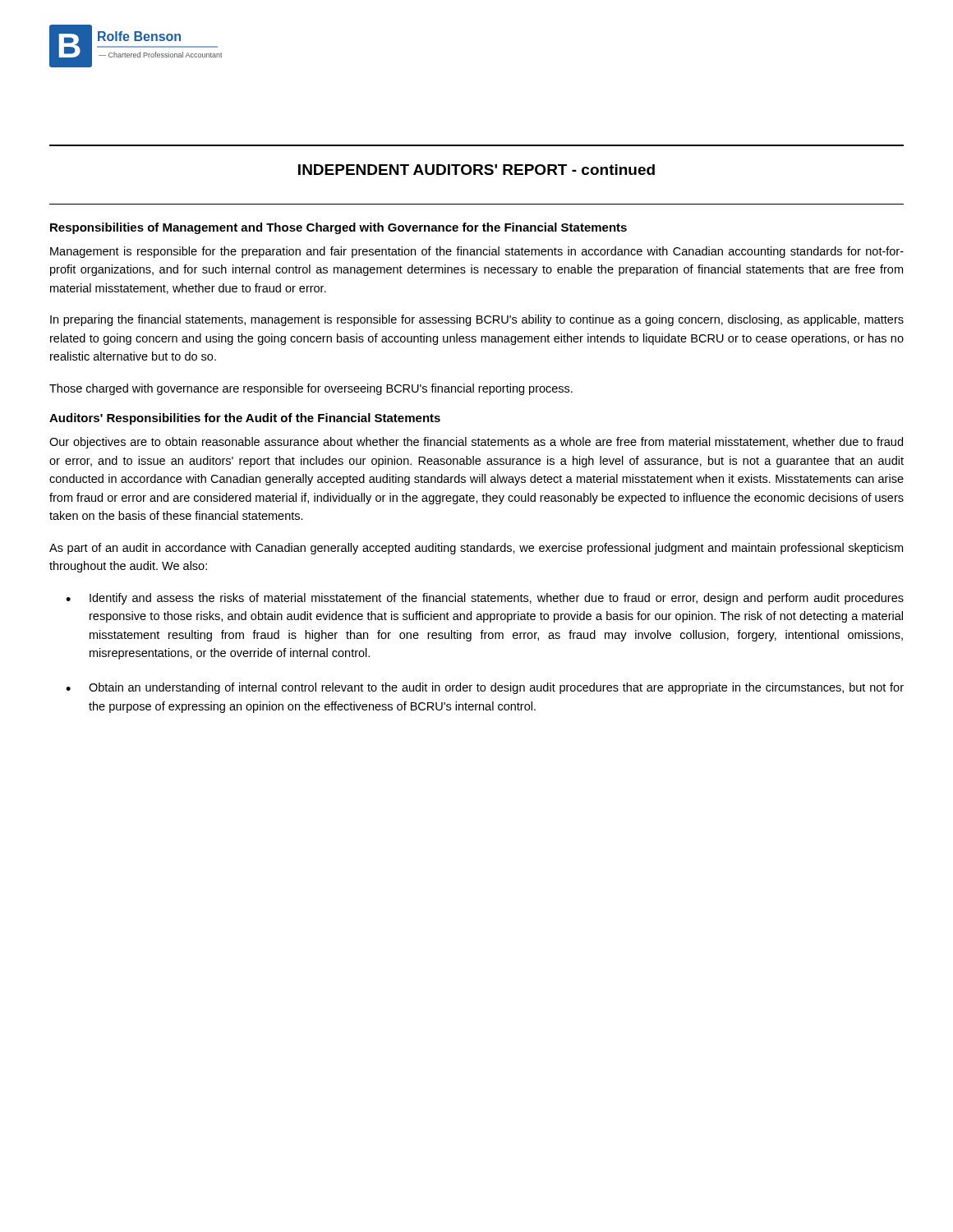The width and height of the screenshot is (953, 1232).
Task: Where is the passage that starts "Those charged with governance"?
Action: [311, 388]
